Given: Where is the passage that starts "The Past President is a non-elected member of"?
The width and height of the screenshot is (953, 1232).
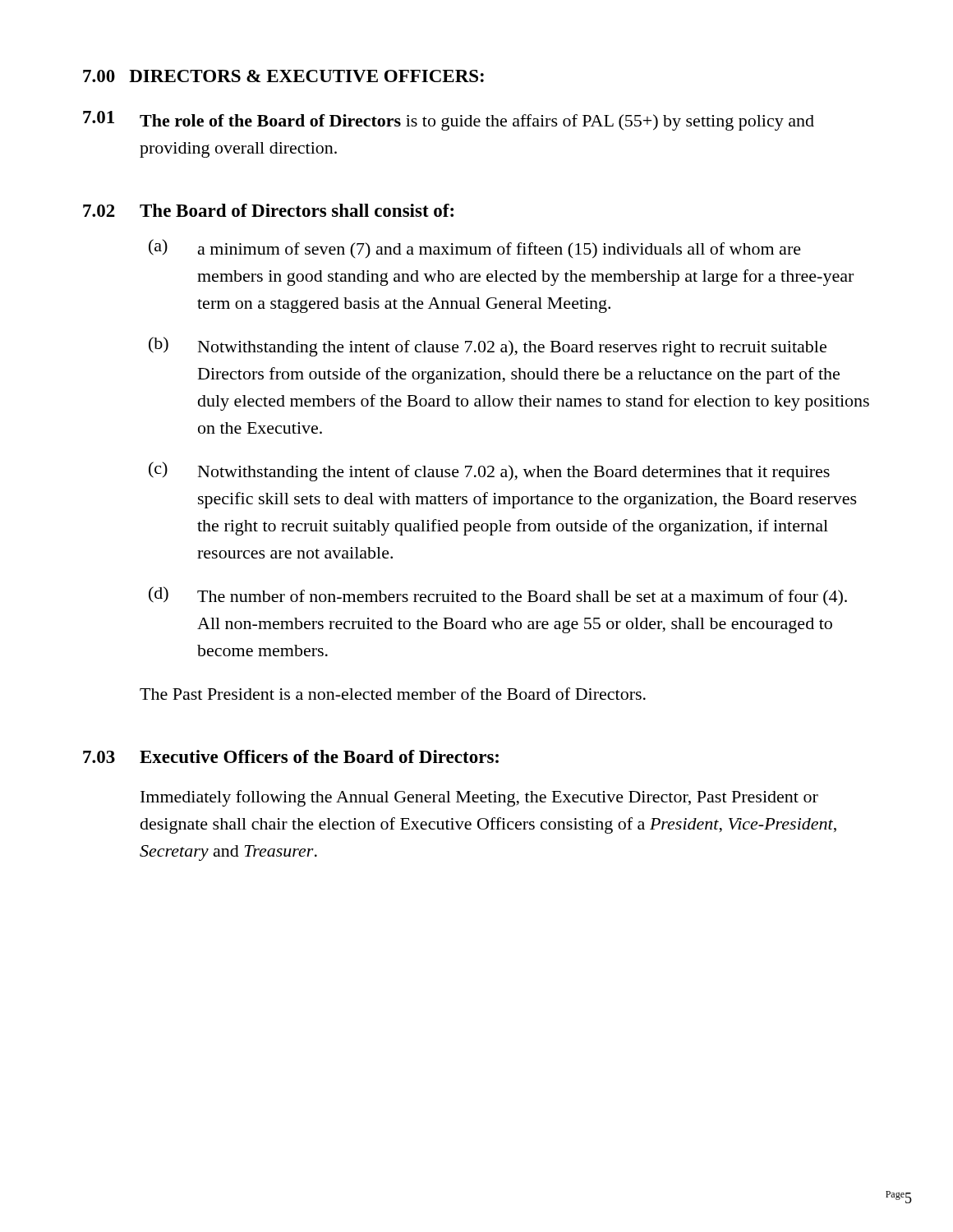Looking at the screenshot, I should click(393, 694).
